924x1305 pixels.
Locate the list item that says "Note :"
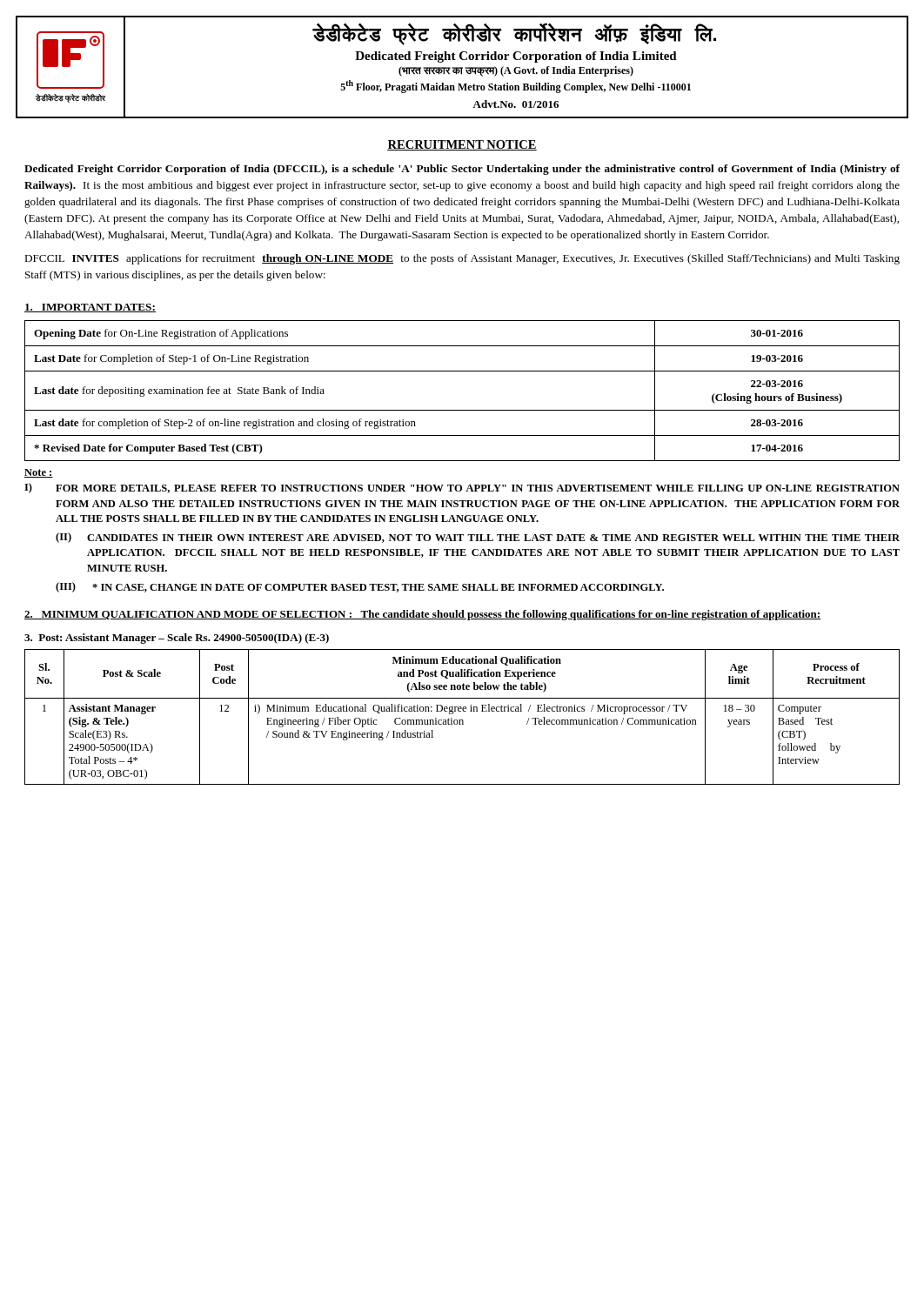click(x=38, y=473)
